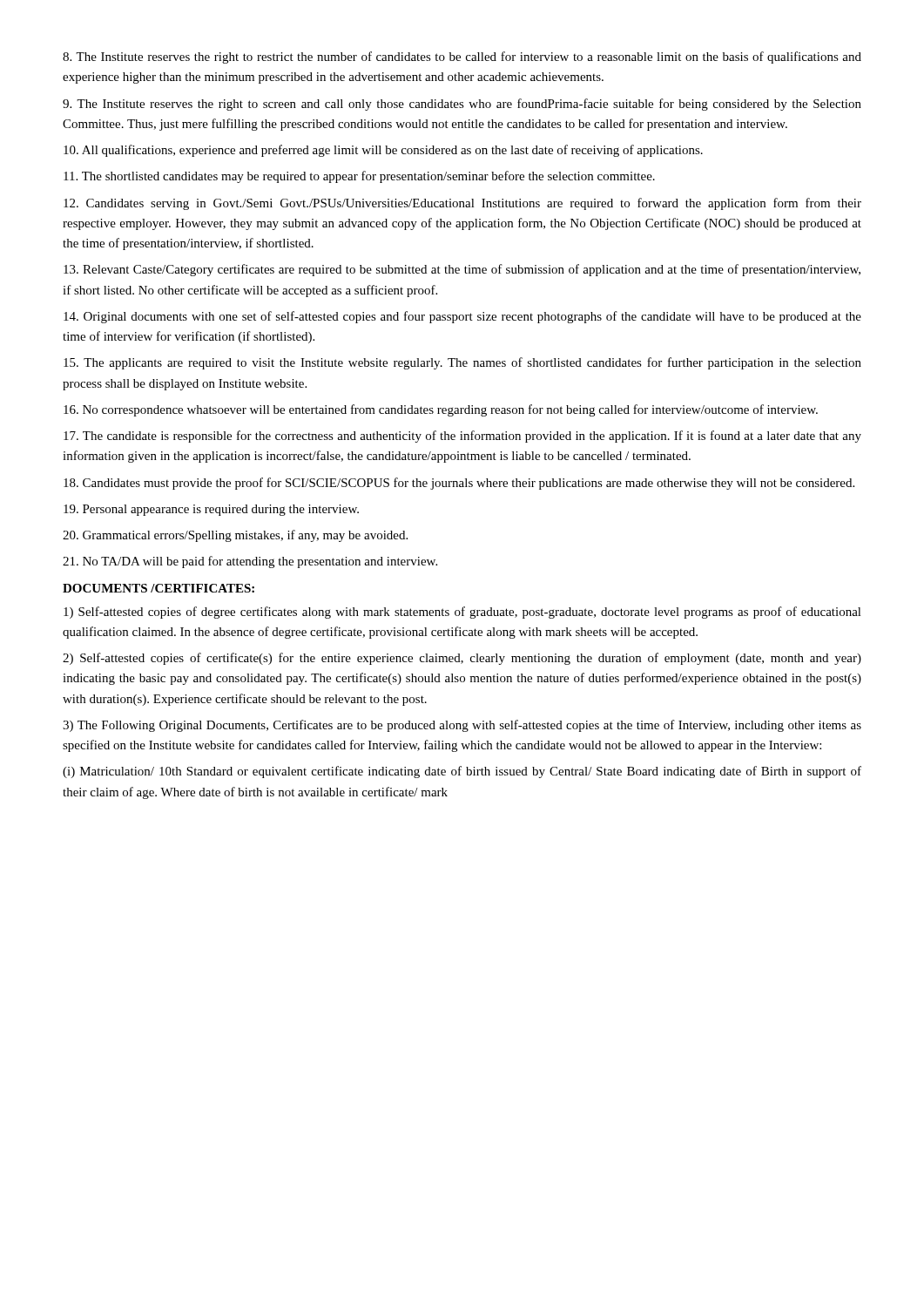The image size is (924, 1307).
Task: Click on the text block containing "Personal appearance is required during the"
Action: pyautogui.click(x=211, y=509)
